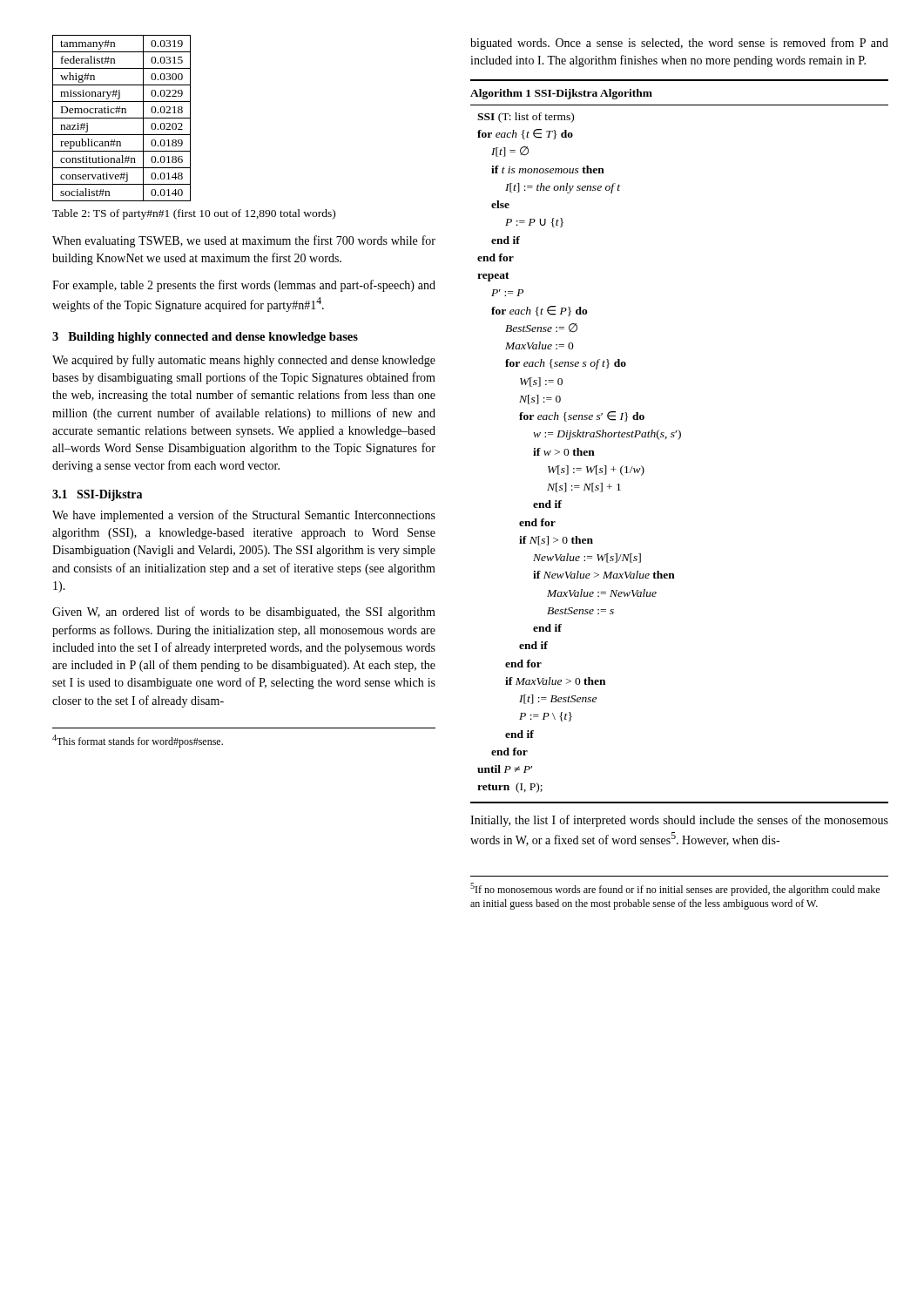Select the text block starting "biguated words. Once a"
The width and height of the screenshot is (924, 1307).
click(x=679, y=52)
